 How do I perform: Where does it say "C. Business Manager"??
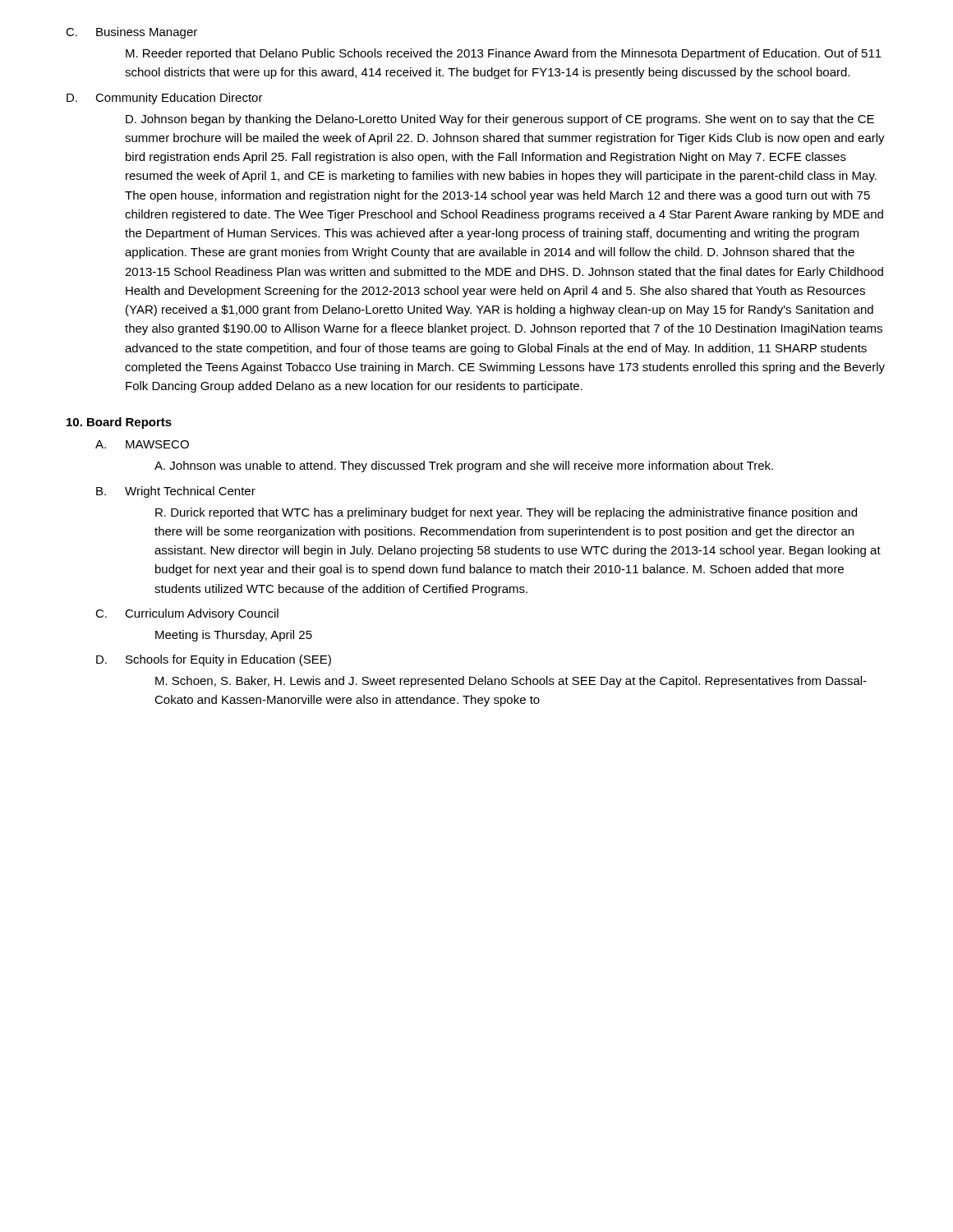click(132, 32)
